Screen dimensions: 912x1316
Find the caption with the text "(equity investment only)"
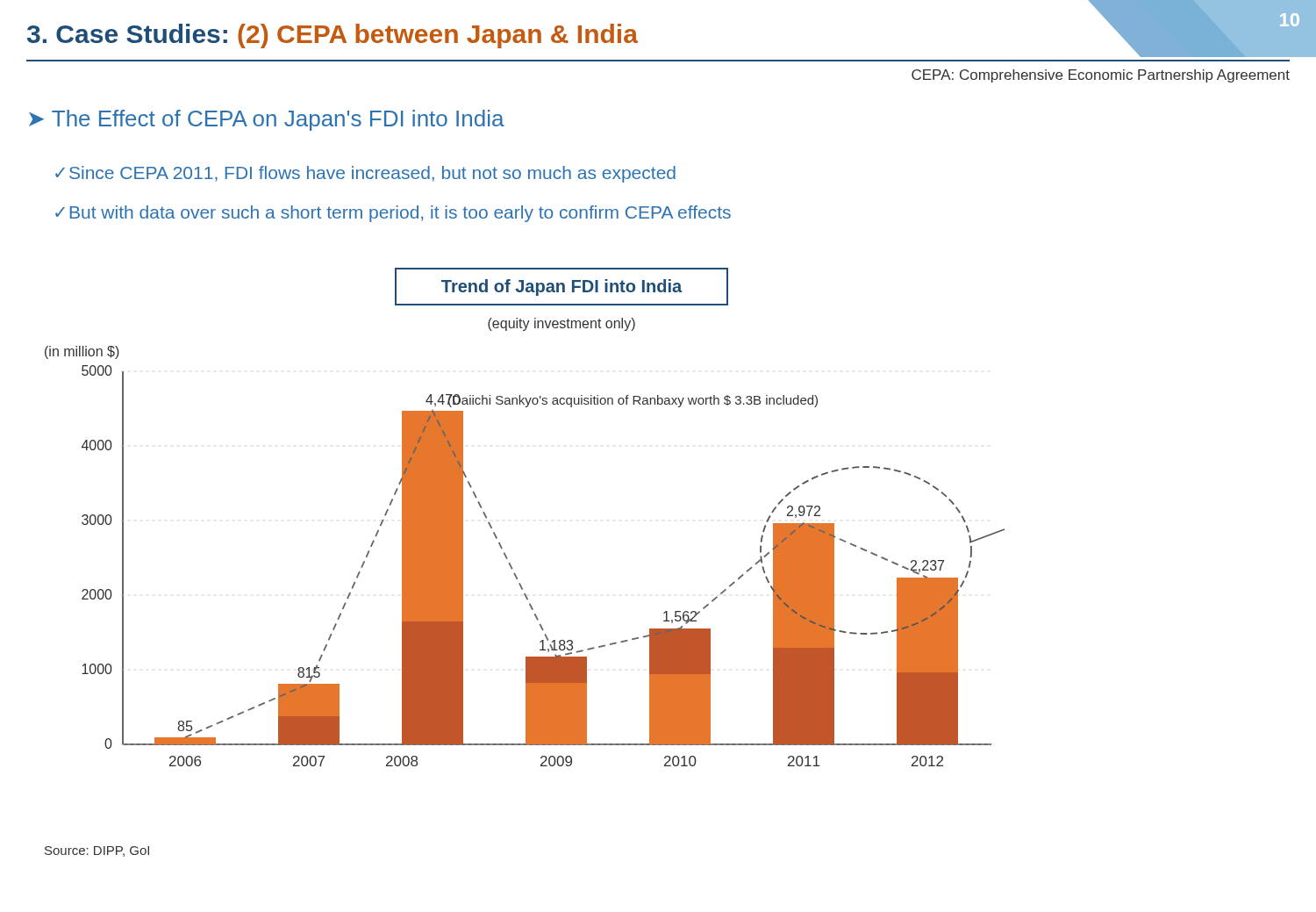(561, 323)
